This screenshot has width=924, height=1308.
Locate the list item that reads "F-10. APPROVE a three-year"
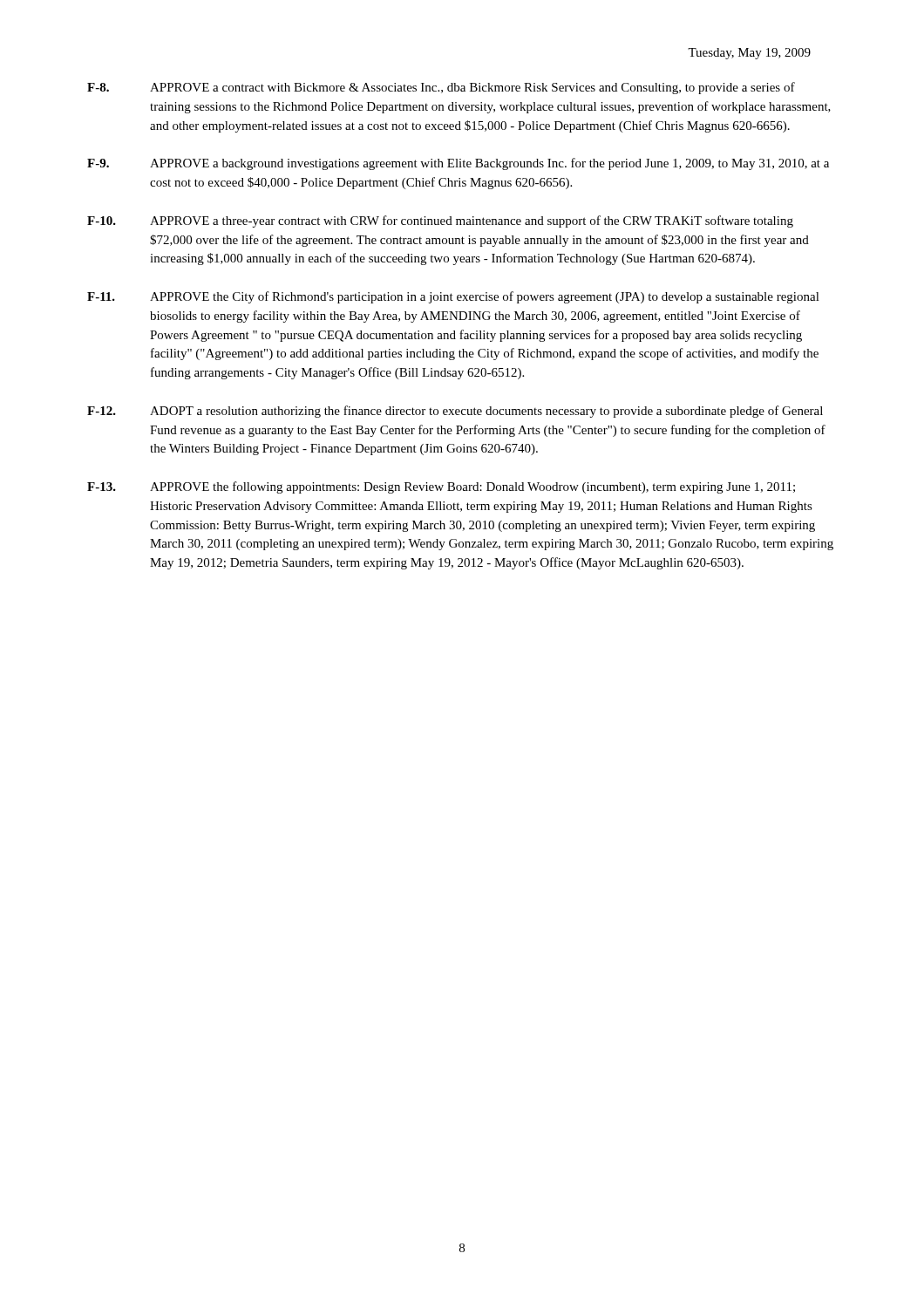tap(462, 240)
